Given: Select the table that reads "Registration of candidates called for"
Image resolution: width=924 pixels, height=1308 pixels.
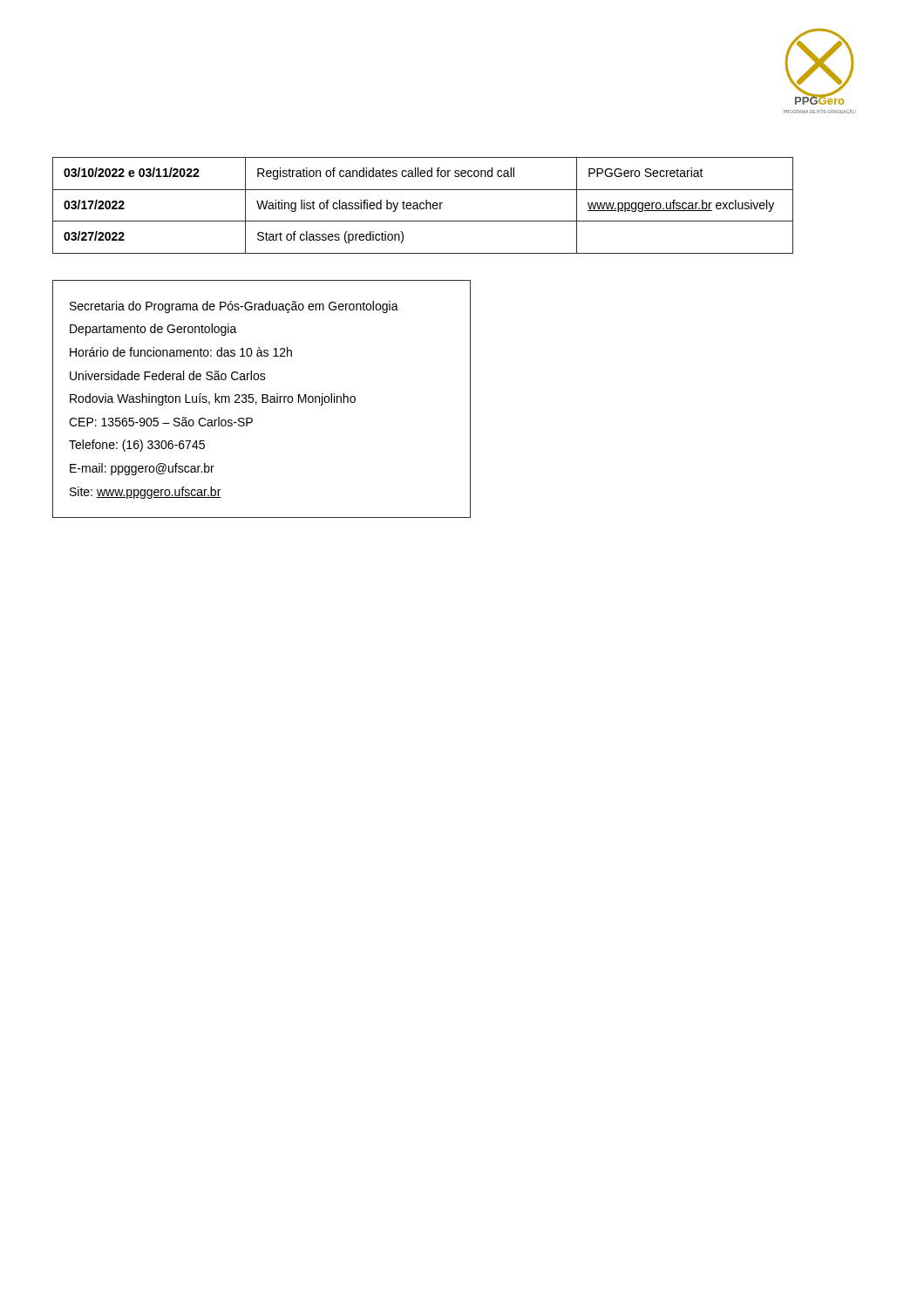Looking at the screenshot, I should click(462, 205).
